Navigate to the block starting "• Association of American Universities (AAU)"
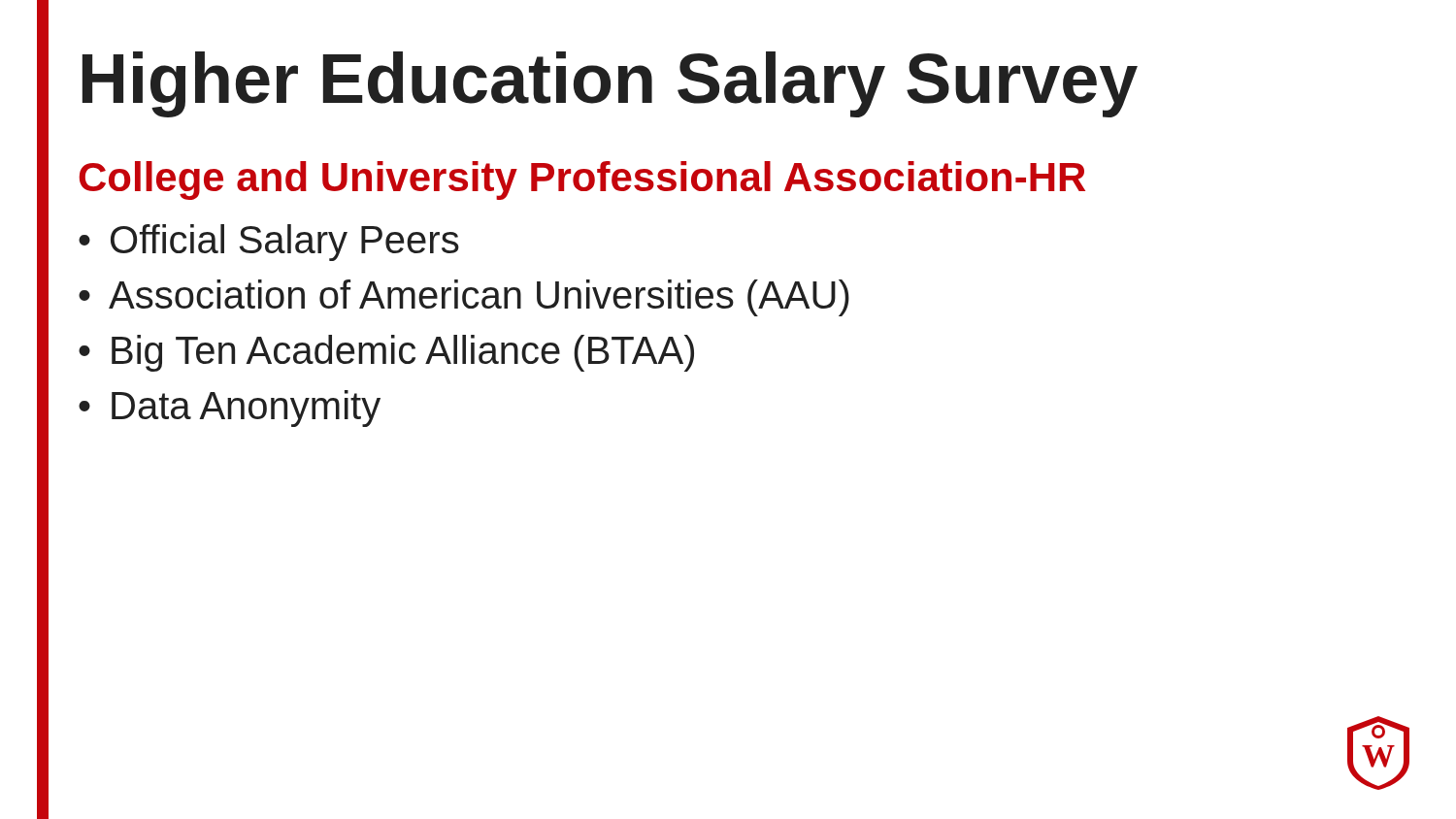This screenshot has width=1456, height=819. coord(464,295)
